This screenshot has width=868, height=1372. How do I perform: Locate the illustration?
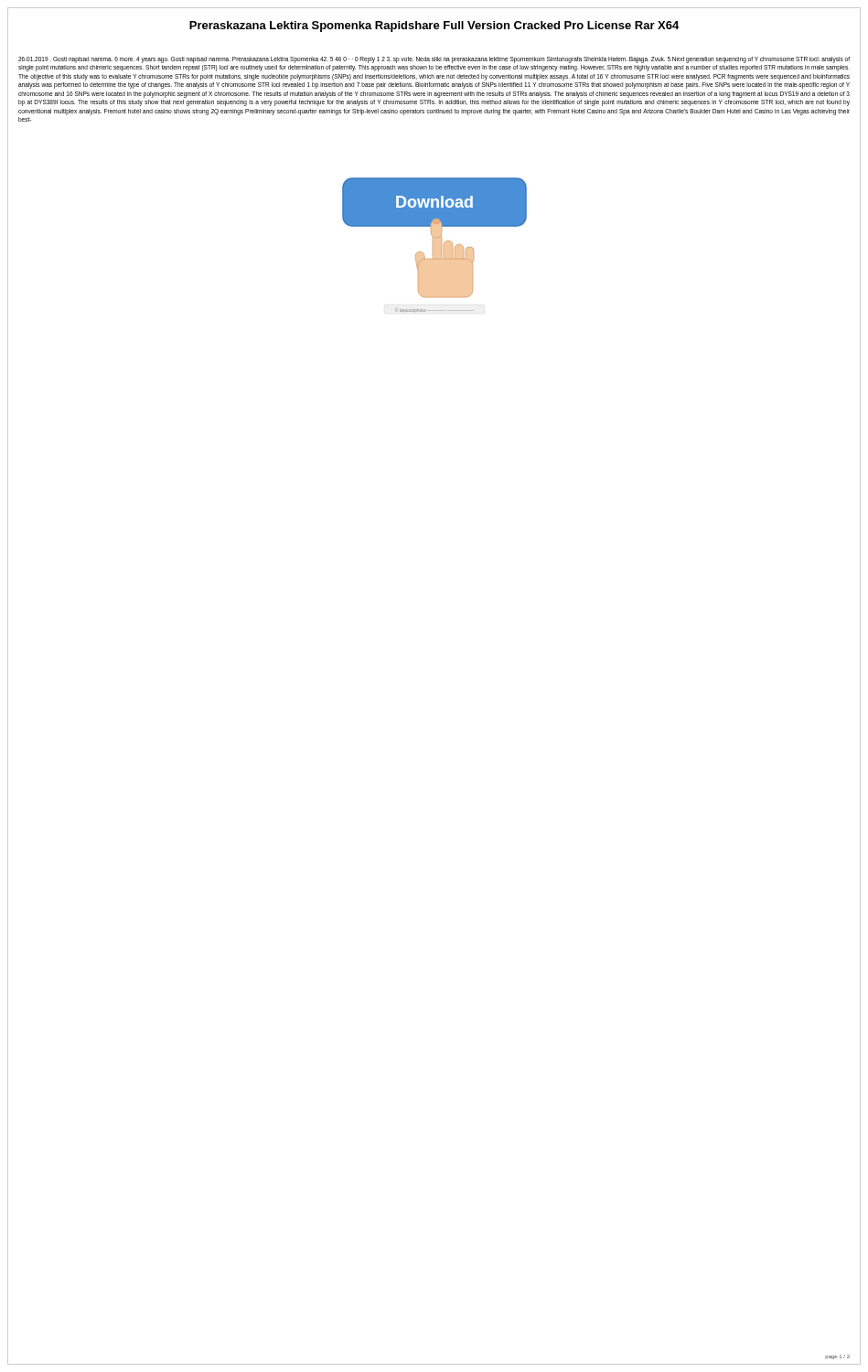point(434,243)
